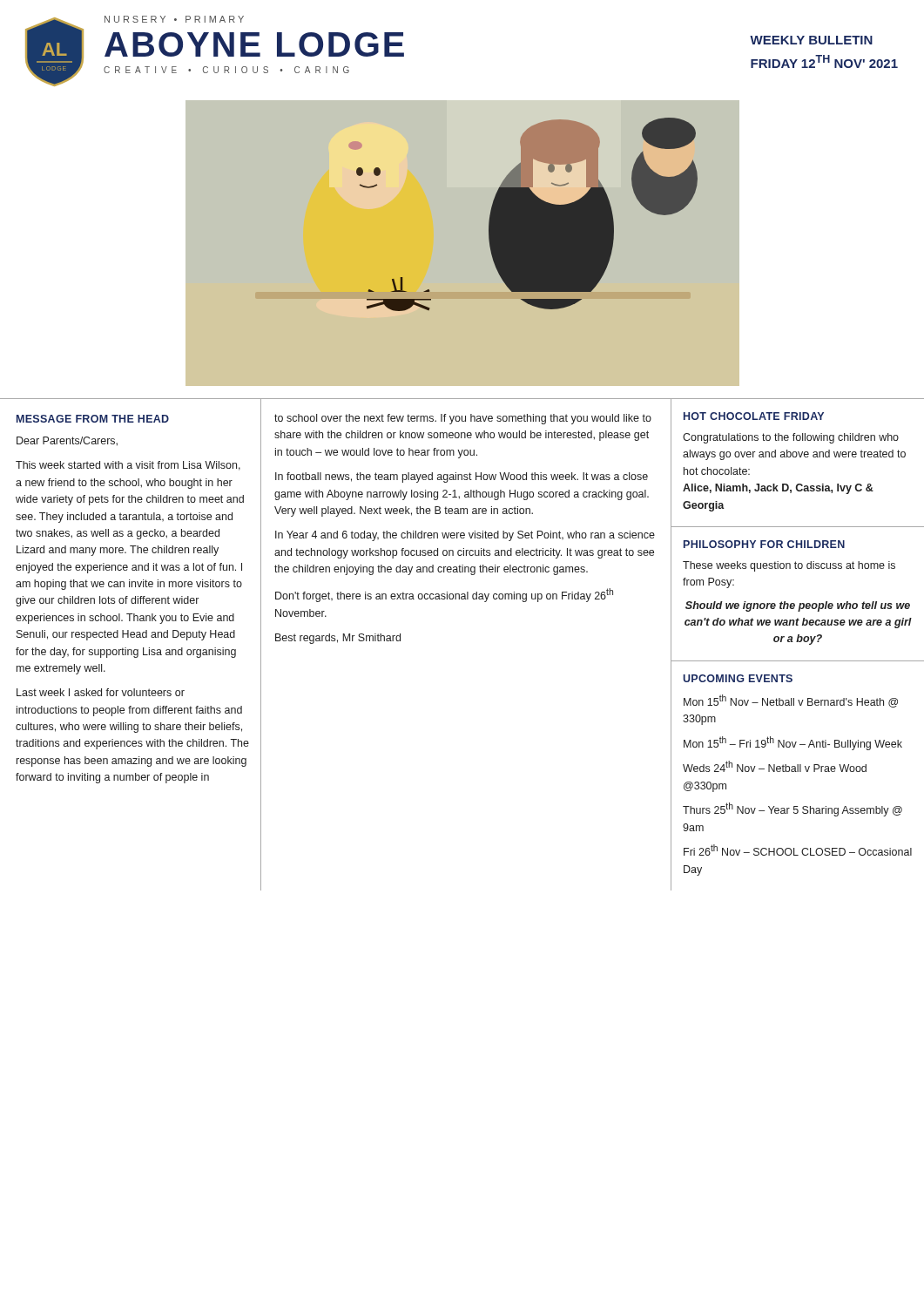The height and width of the screenshot is (1307, 924).
Task: Locate the photo
Action: (x=462, y=245)
